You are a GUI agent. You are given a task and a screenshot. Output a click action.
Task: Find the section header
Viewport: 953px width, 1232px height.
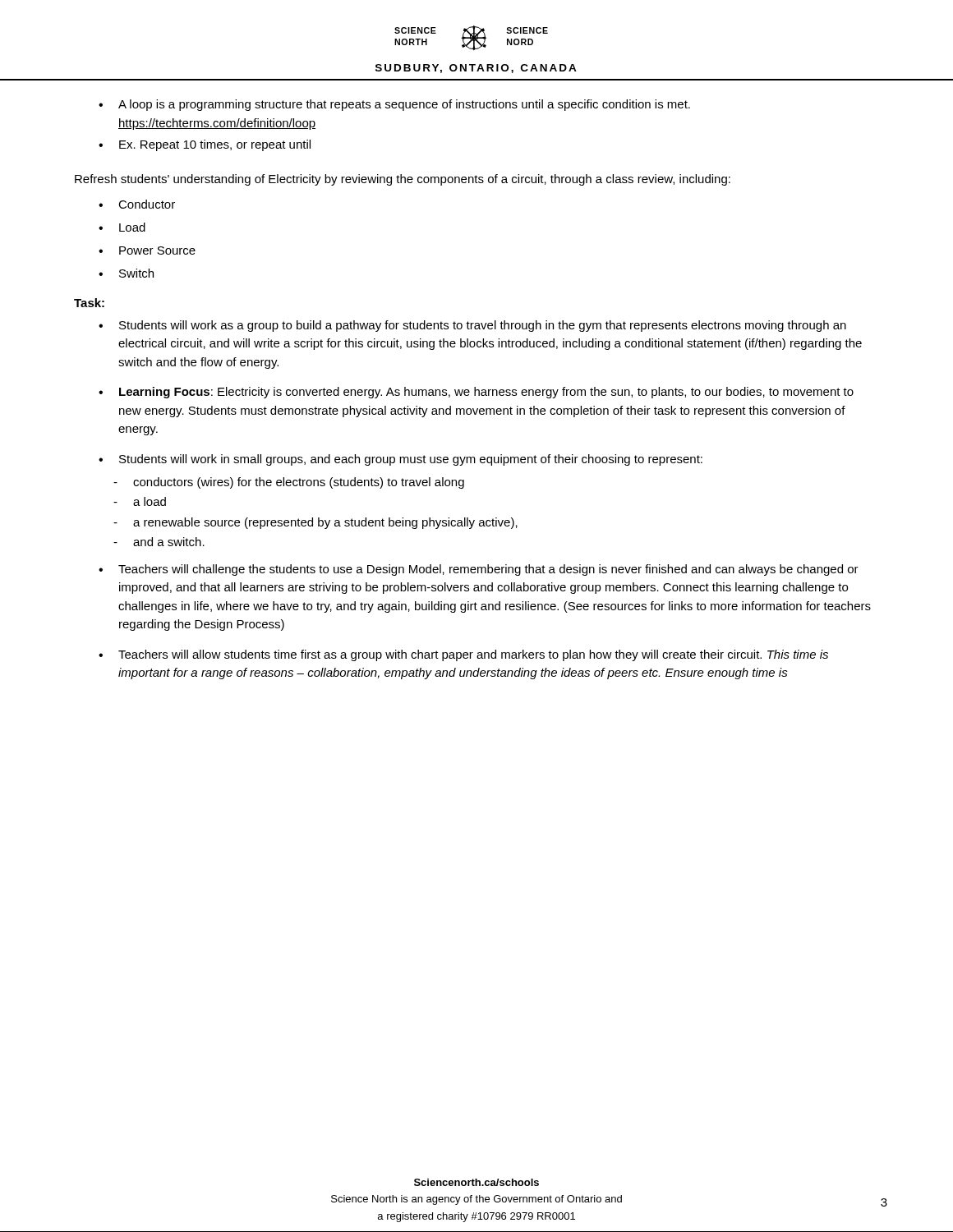pos(90,302)
